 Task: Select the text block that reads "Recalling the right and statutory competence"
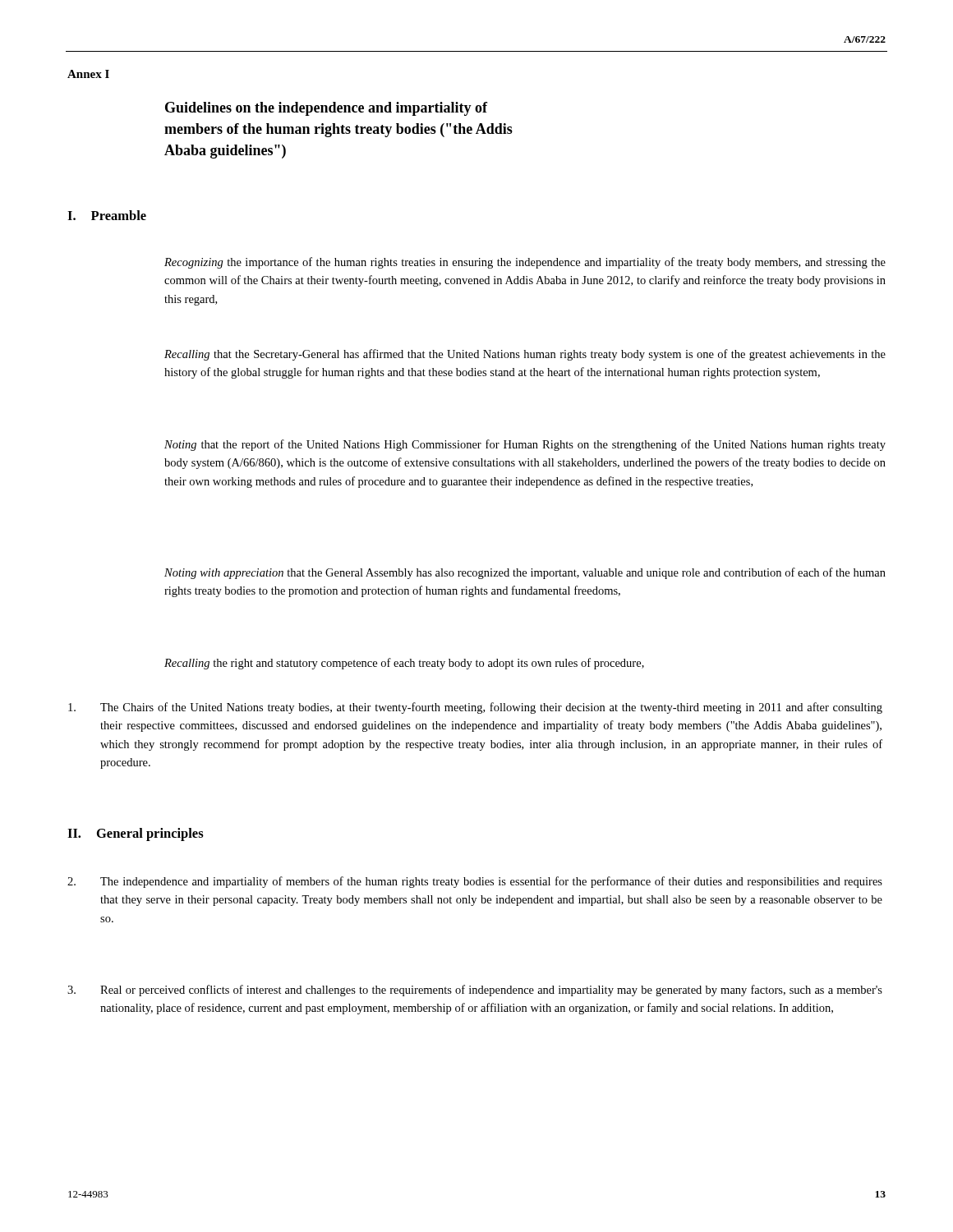click(404, 663)
